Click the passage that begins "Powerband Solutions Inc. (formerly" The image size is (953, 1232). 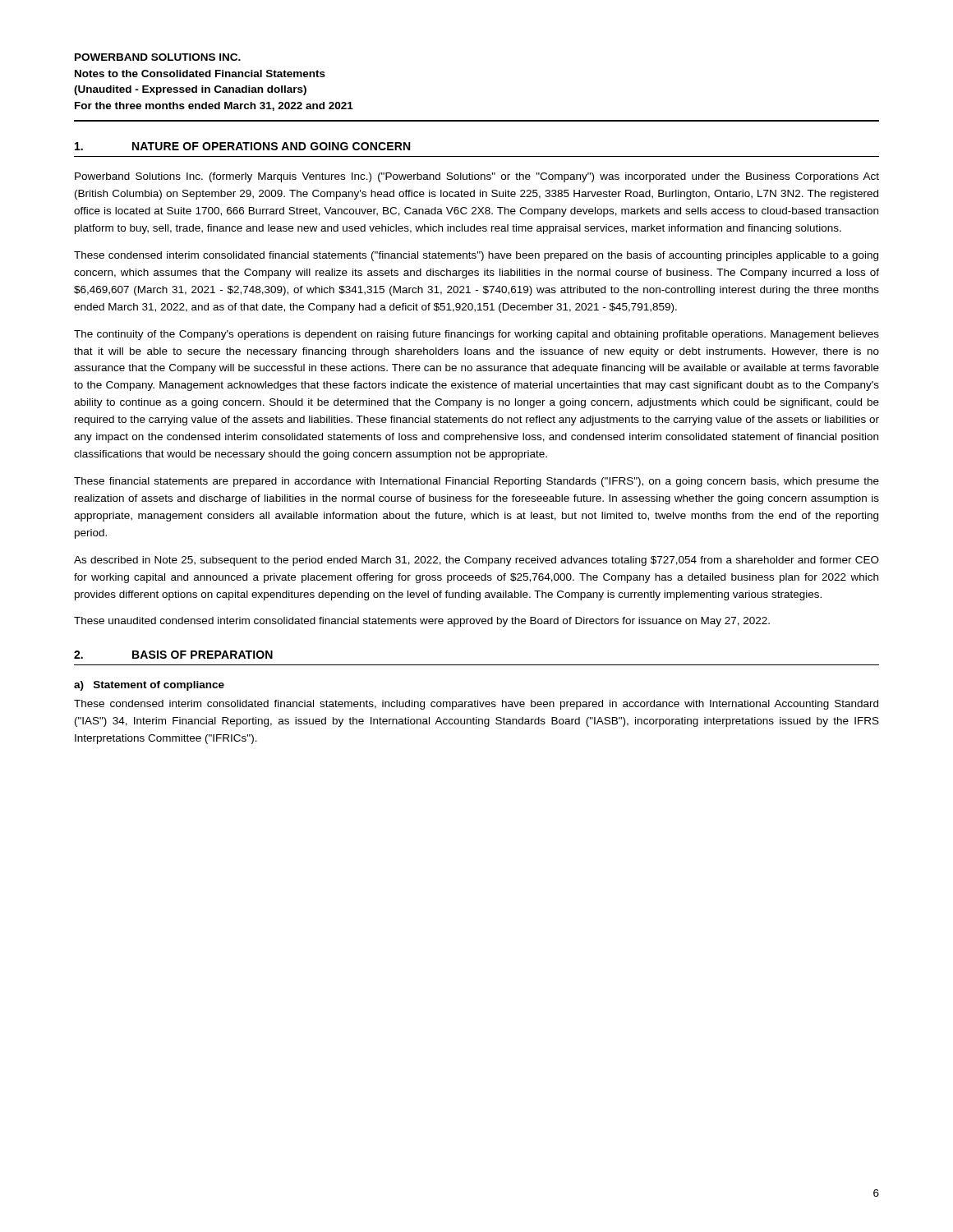click(476, 202)
